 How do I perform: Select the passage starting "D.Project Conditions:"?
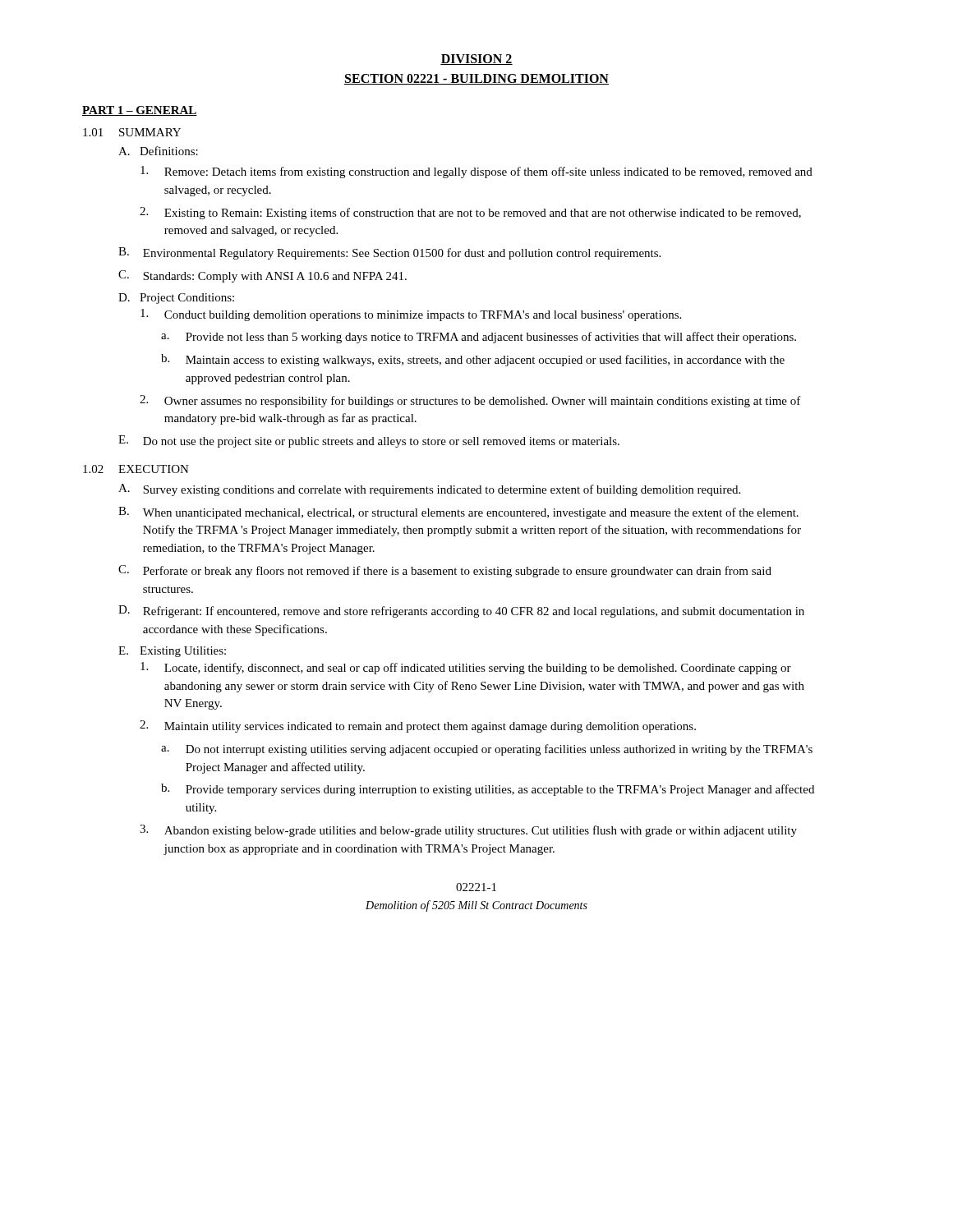(176, 299)
